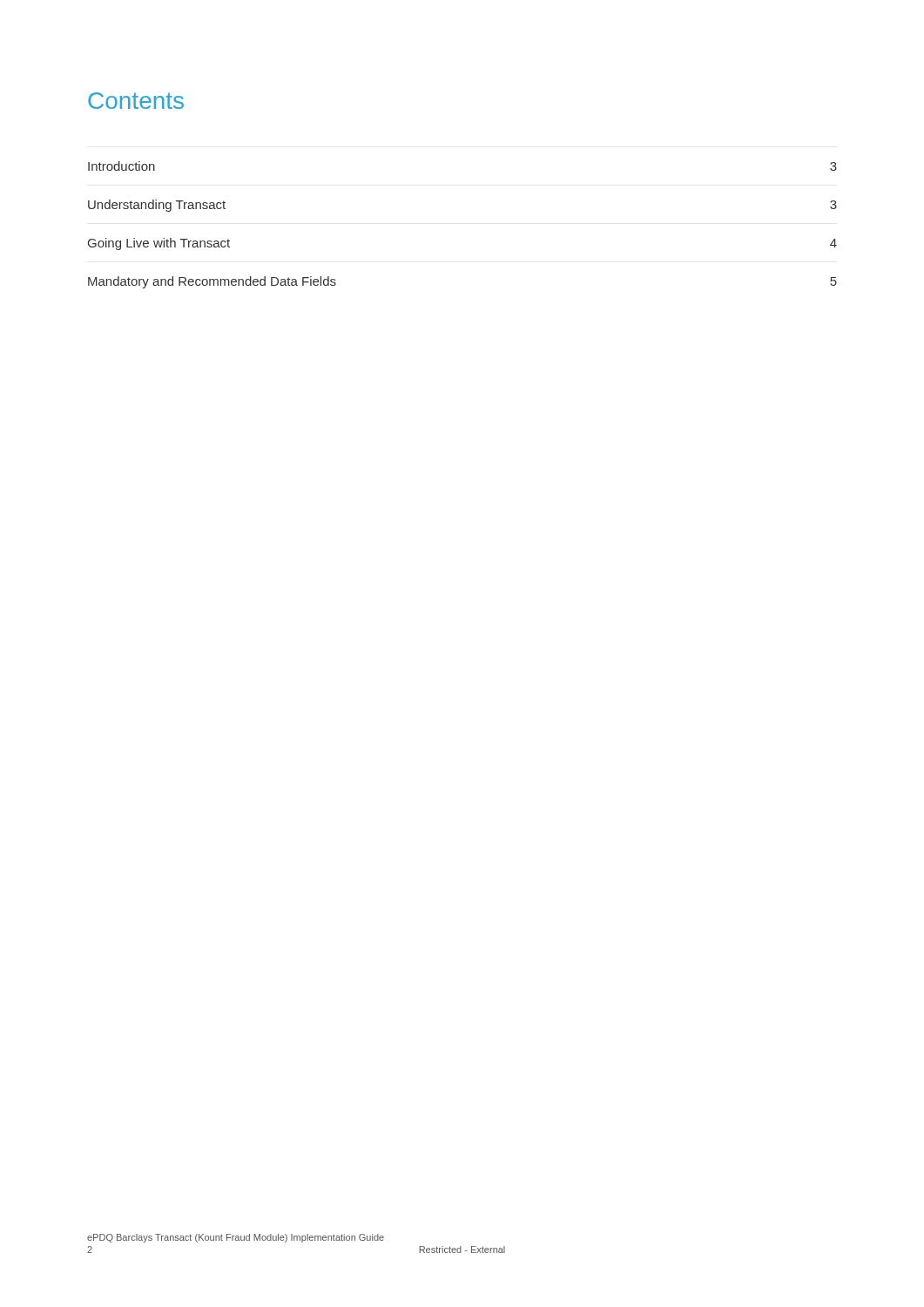Locate the text "Going Live with Transact 4"
The image size is (924, 1307).
[x=159, y=244]
